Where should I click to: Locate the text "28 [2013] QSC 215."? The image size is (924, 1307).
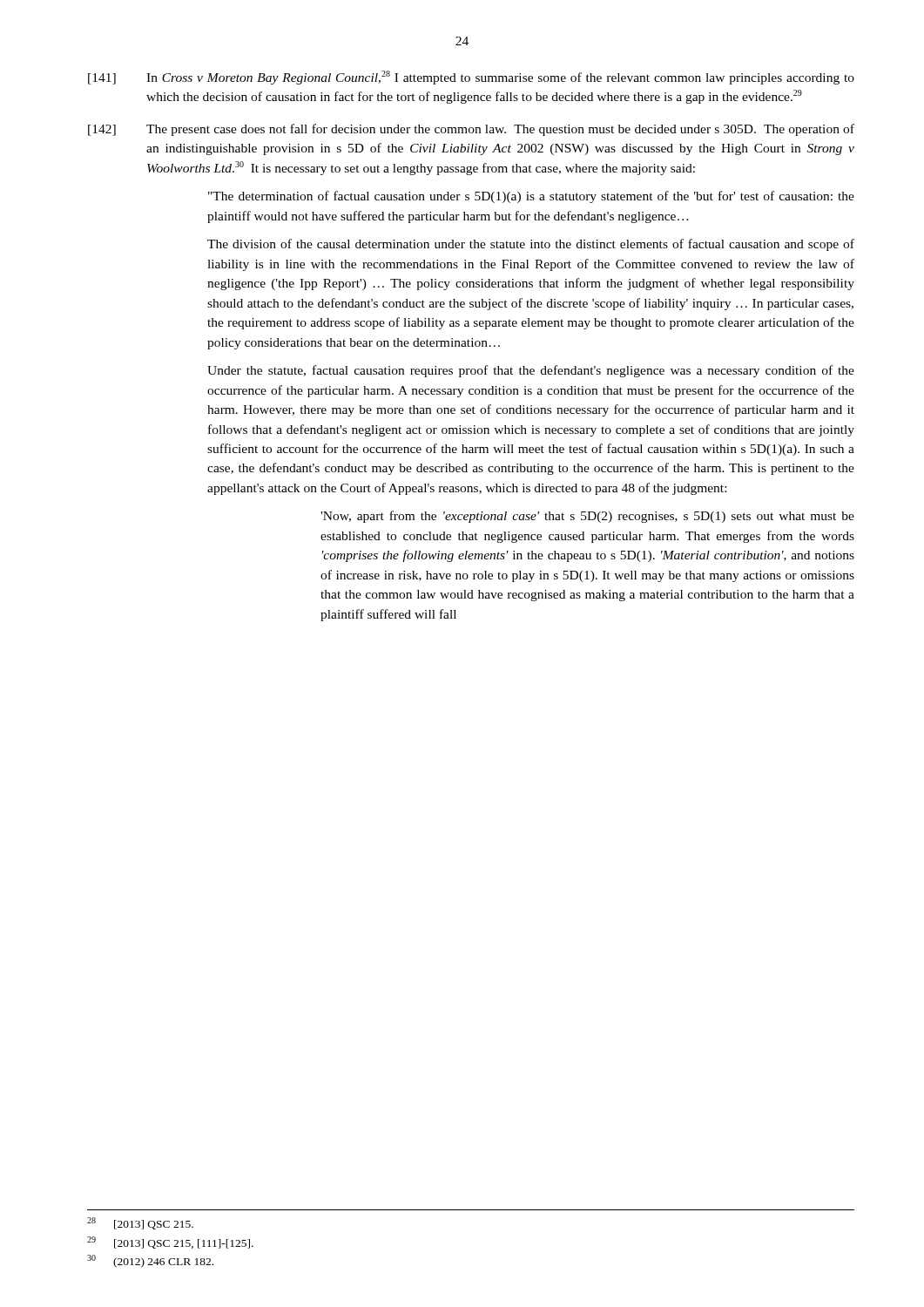(140, 1224)
